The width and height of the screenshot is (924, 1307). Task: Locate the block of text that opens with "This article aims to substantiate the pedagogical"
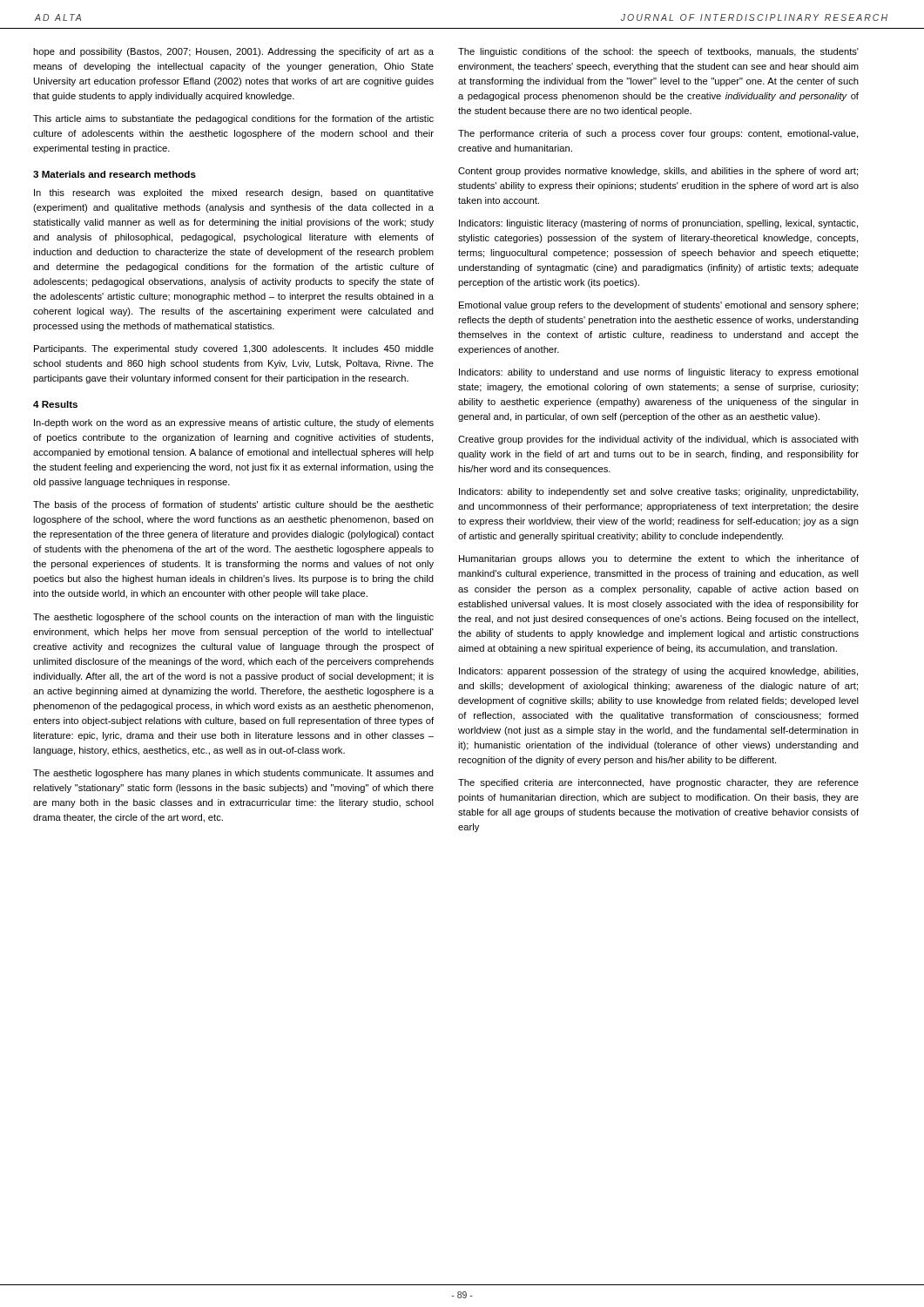click(x=233, y=133)
